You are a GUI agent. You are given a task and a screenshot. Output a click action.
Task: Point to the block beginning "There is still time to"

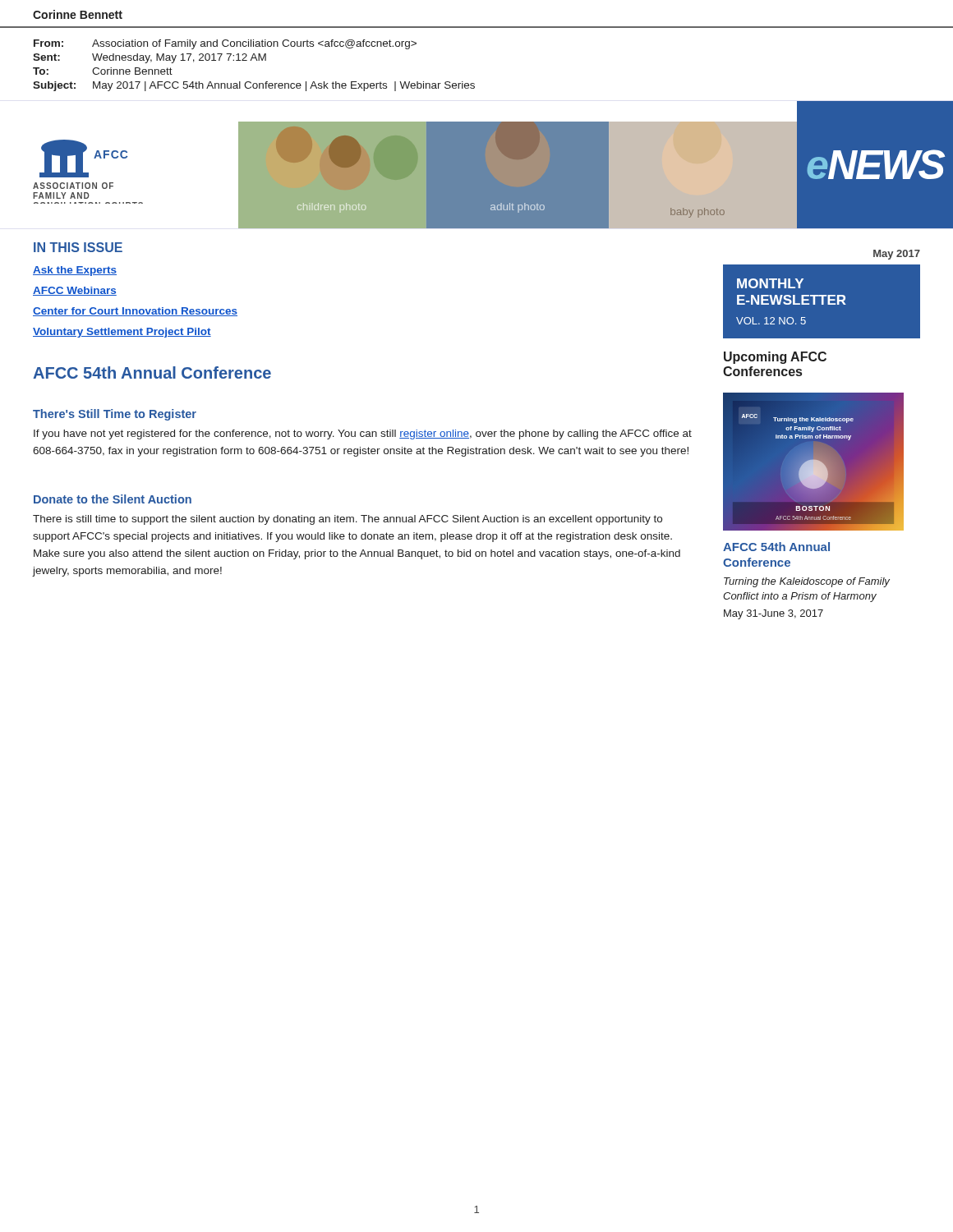366,545
